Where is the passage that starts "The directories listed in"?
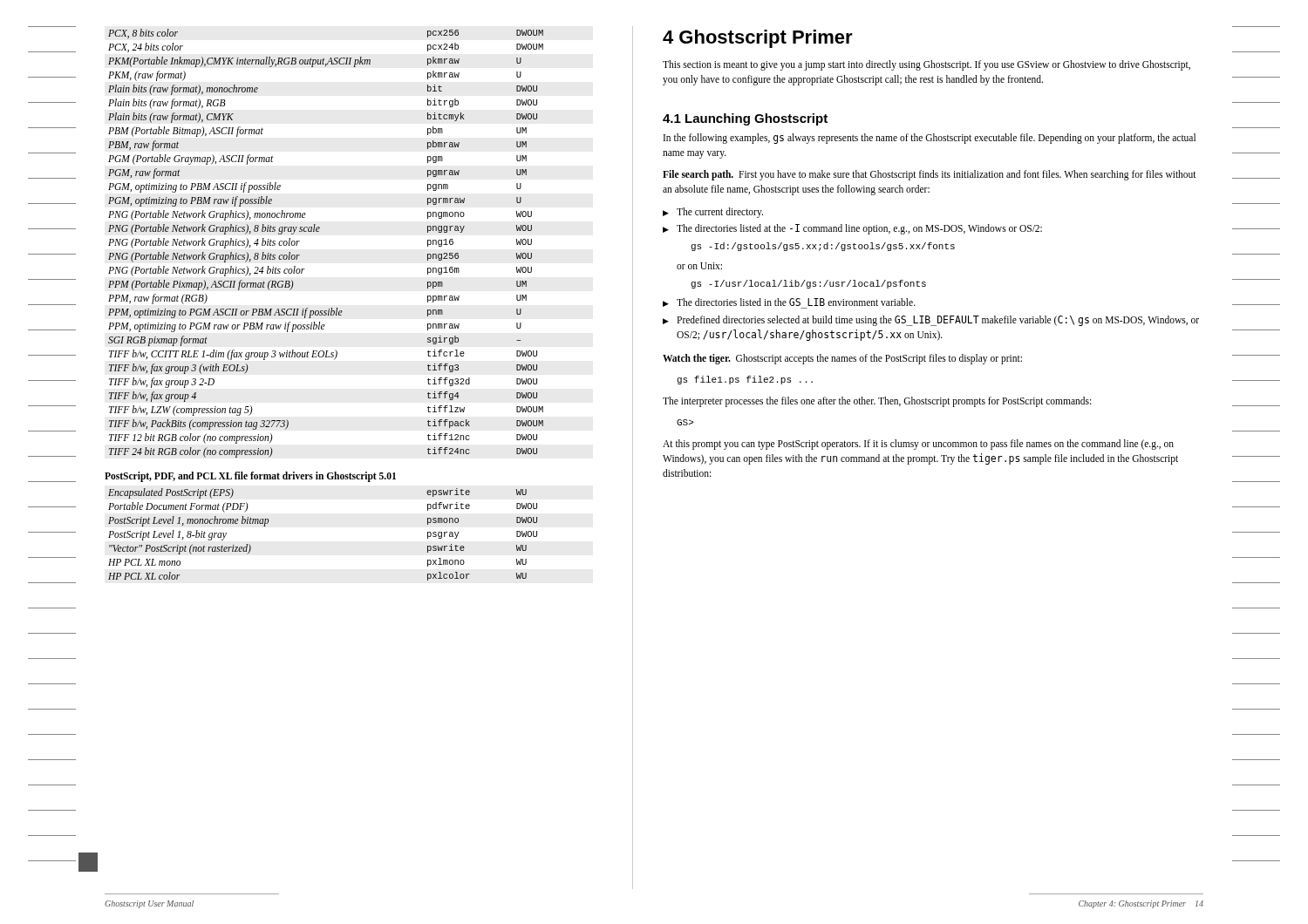The height and width of the screenshot is (924, 1308). pyautogui.click(x=796, y=303)
